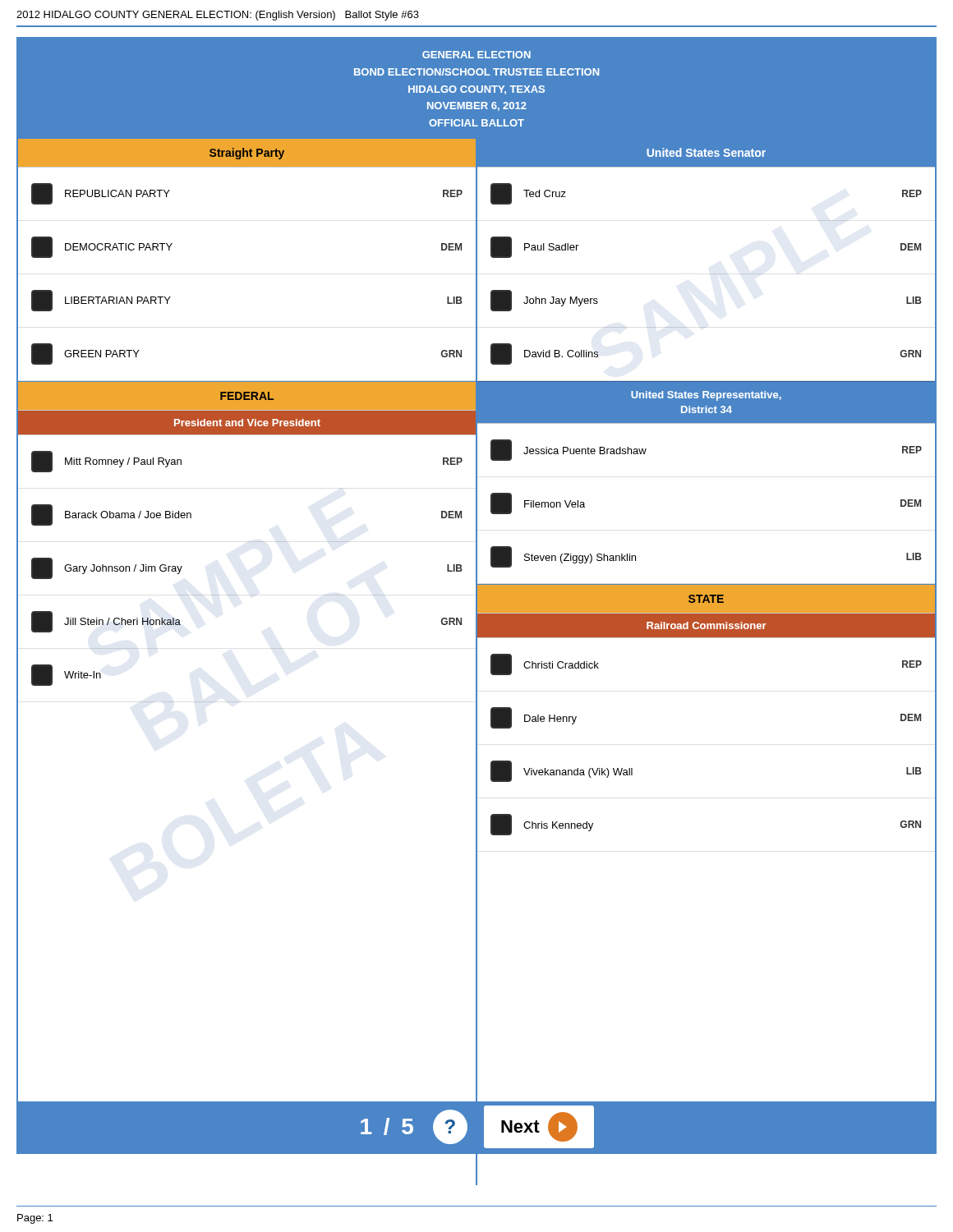Point to the block beginning "John Jay Myers"
Viewport: 953px width, 1232px height.
(580, 300)
